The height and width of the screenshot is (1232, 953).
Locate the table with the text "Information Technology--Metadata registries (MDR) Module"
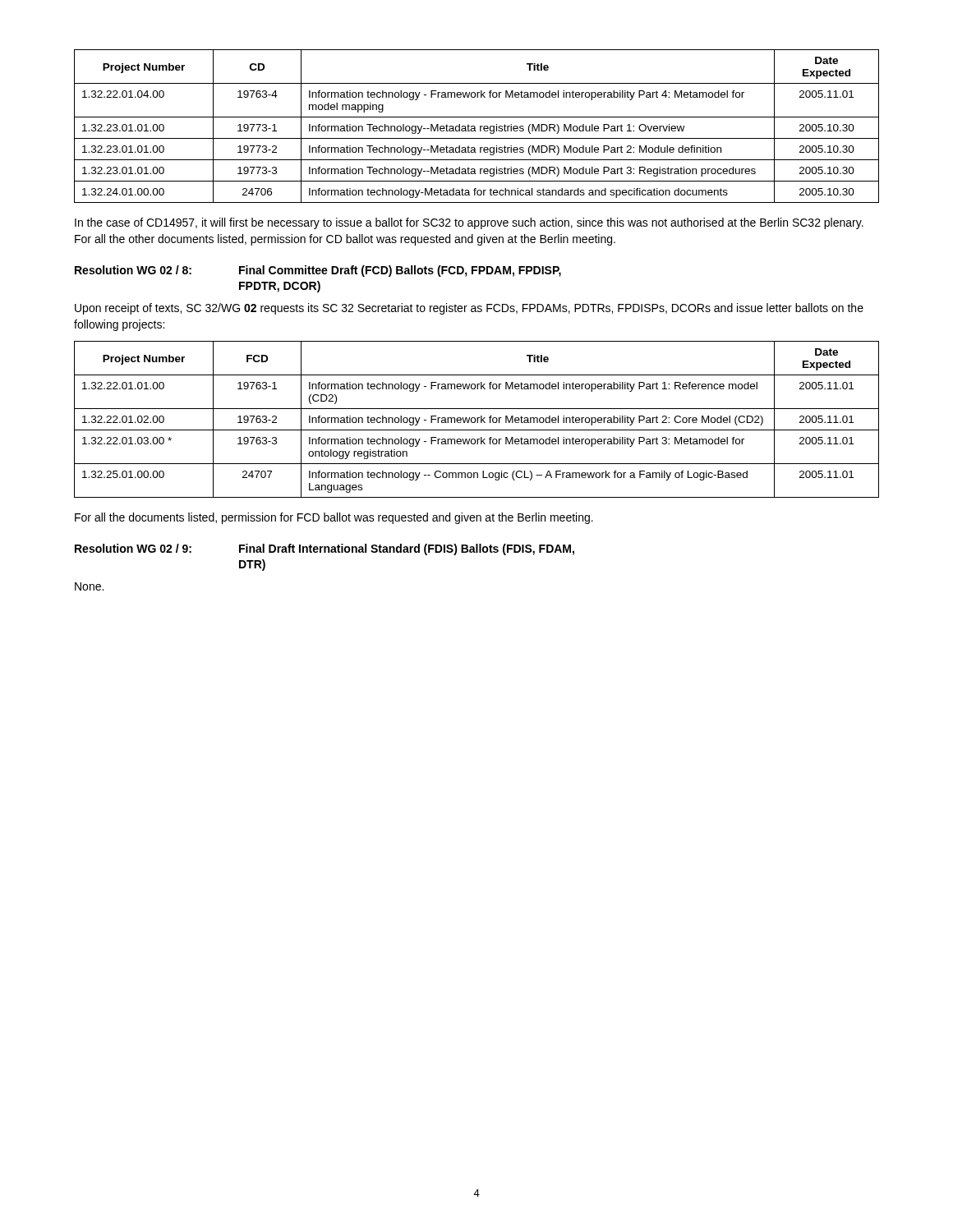(x=476, y=126)
